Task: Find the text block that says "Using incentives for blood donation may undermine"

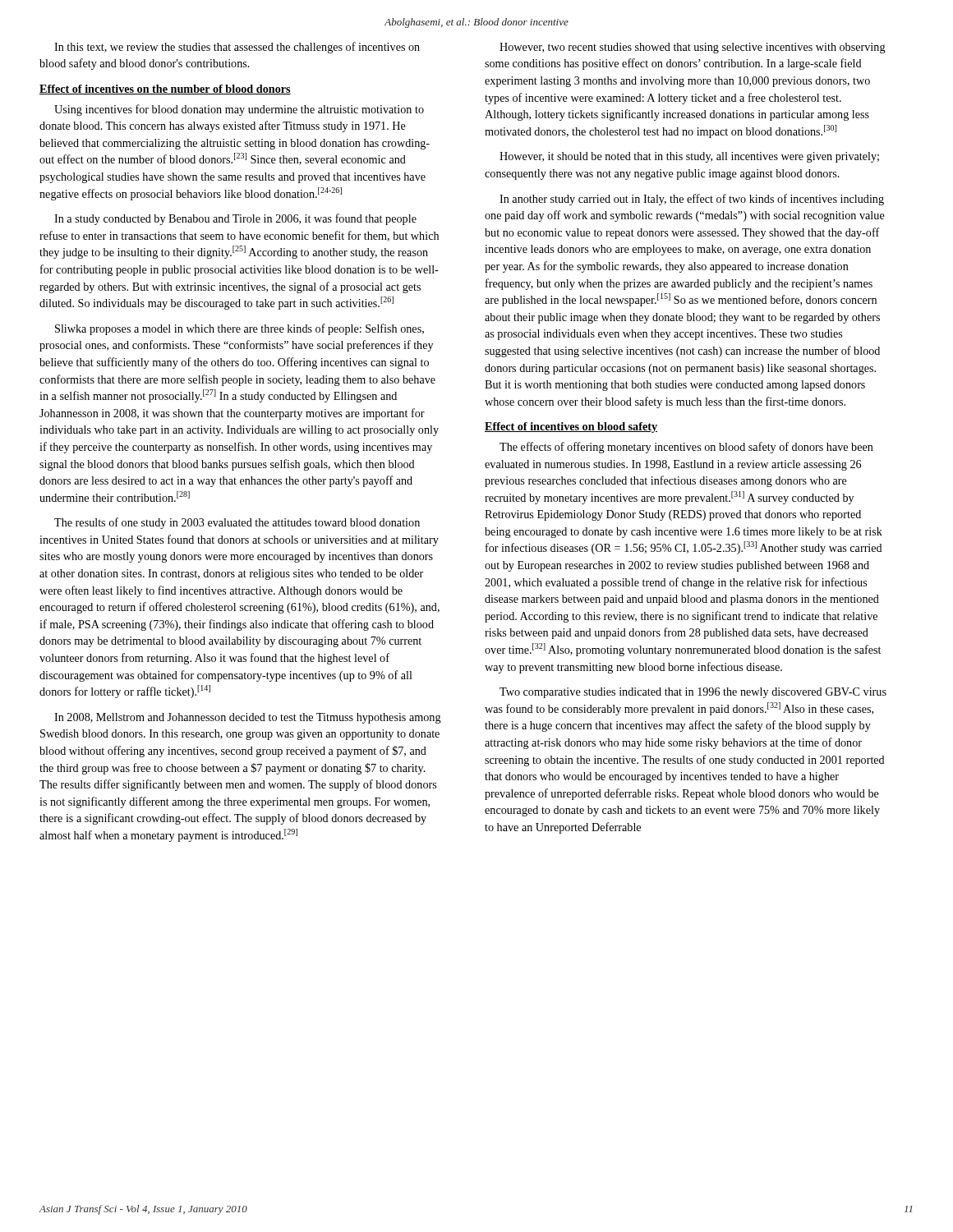Action: [241, 151]
